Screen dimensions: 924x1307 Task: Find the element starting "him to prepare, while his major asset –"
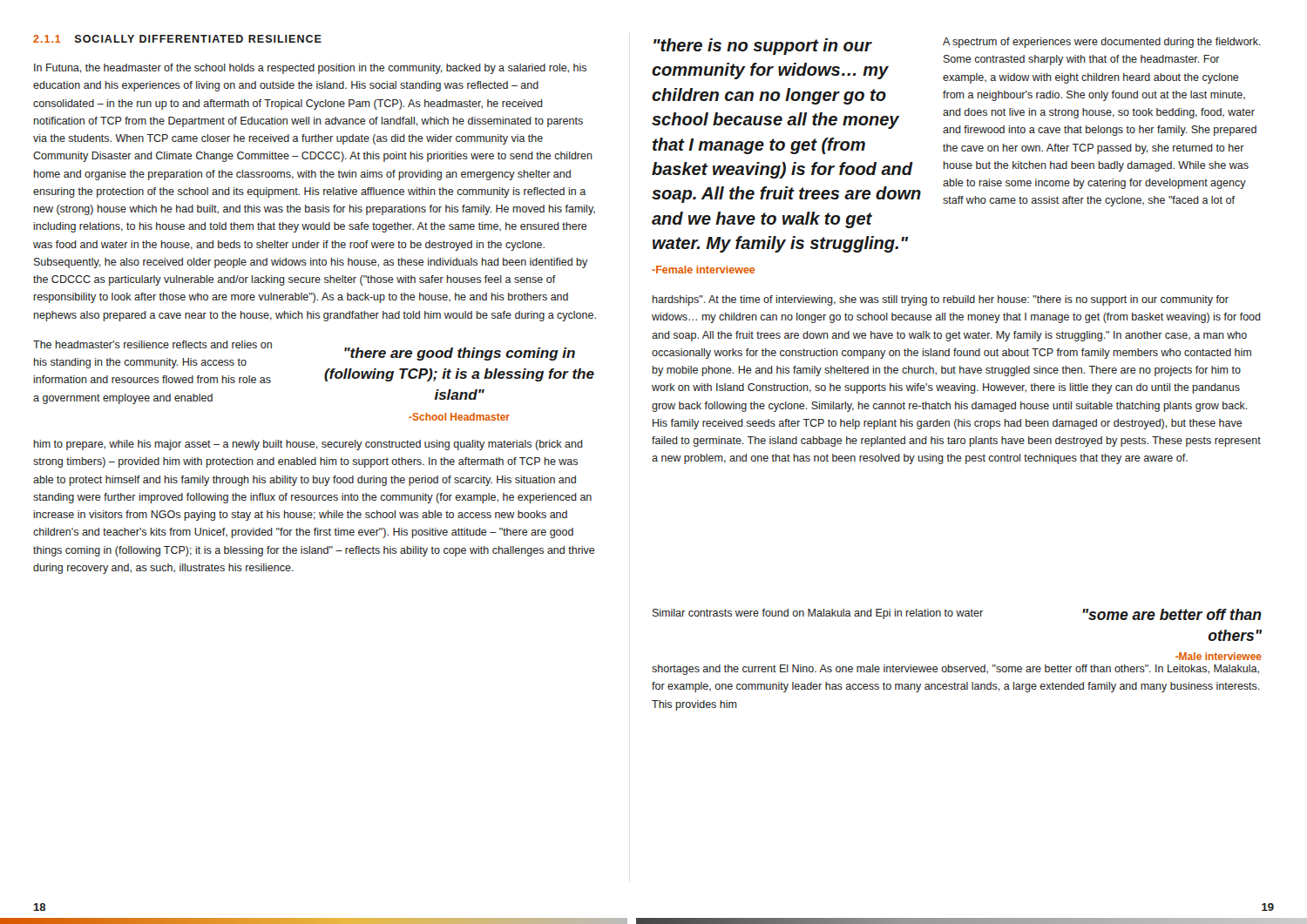[x=314, y=506]
